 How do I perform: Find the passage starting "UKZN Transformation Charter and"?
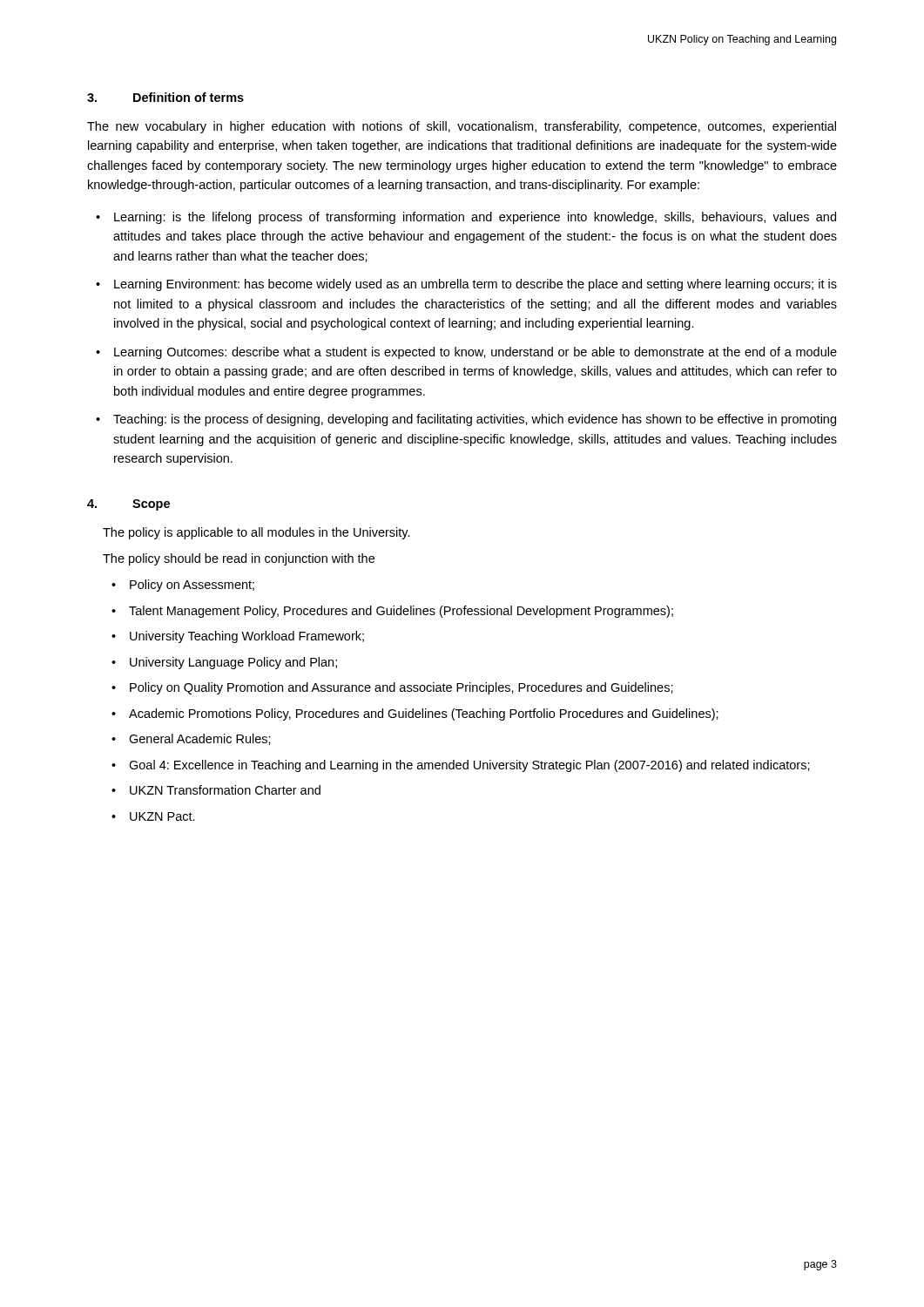pos(225,790)
